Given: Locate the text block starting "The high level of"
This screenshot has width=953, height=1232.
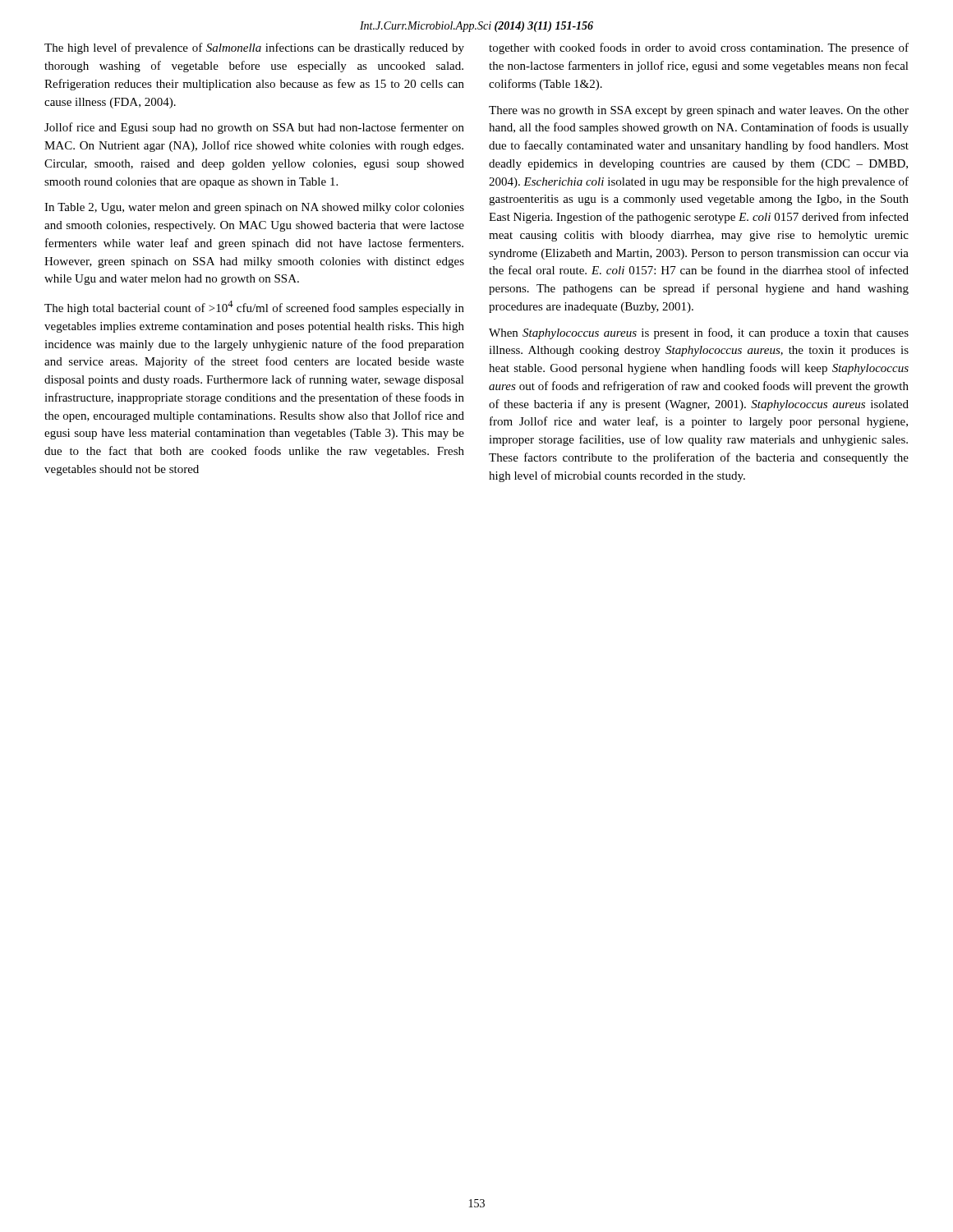Looking at the screenshot, I should click(254, 75).
